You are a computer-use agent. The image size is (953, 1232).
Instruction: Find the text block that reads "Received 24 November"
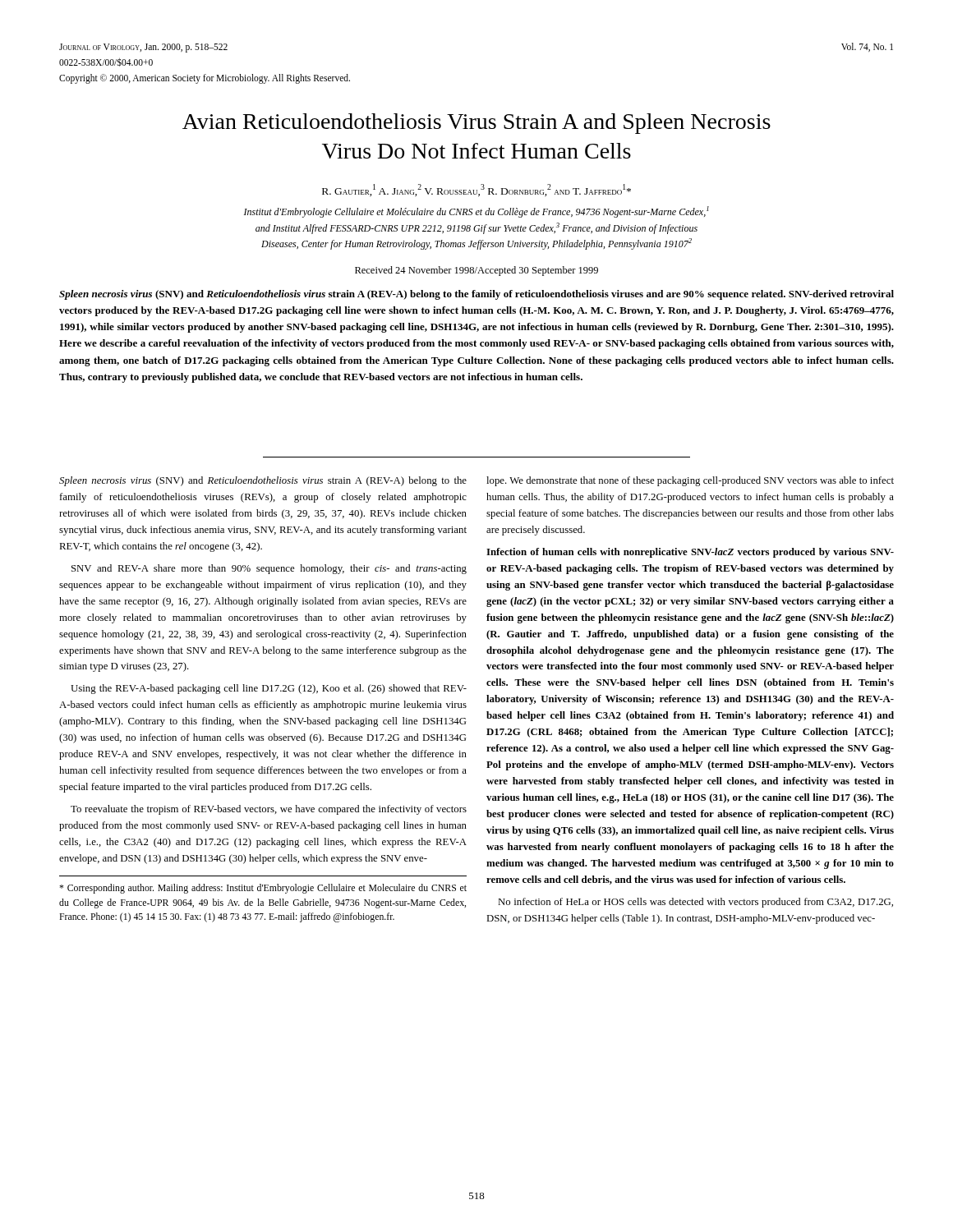(476, 270)
